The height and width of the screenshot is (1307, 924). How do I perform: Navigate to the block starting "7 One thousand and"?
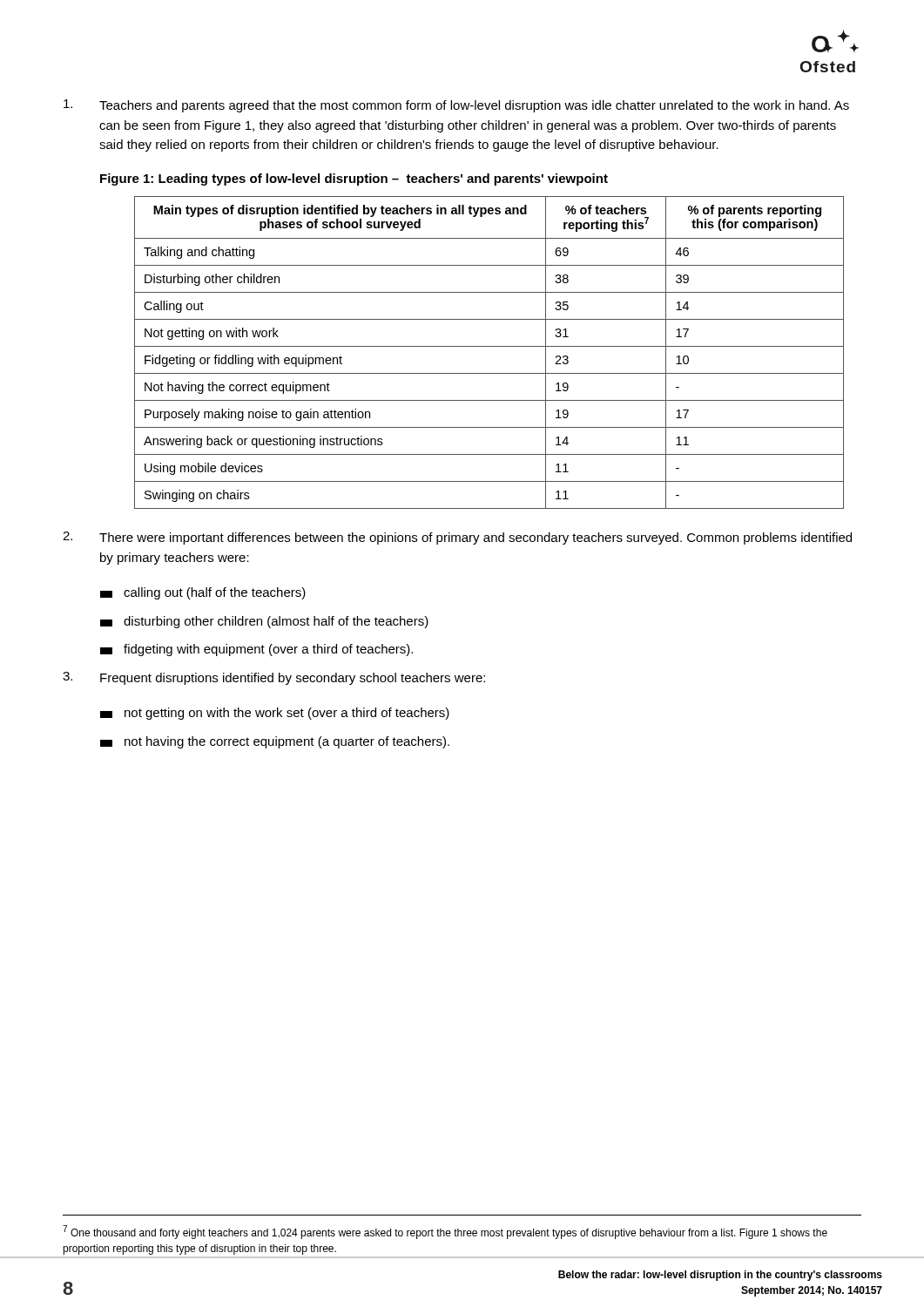[x=445, y=1239]
